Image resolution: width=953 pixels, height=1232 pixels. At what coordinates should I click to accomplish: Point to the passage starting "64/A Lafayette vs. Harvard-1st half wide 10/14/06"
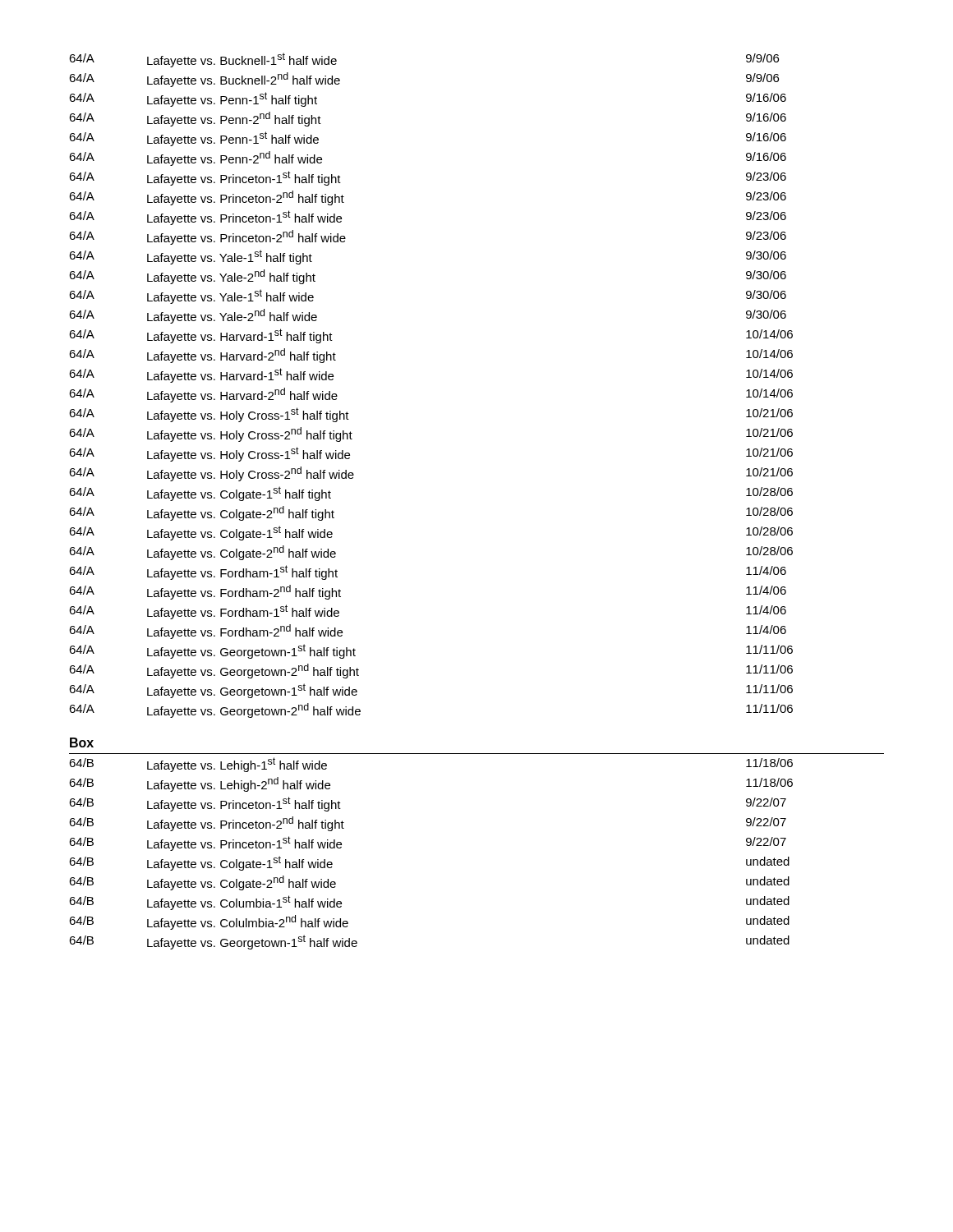click(240, 375)
